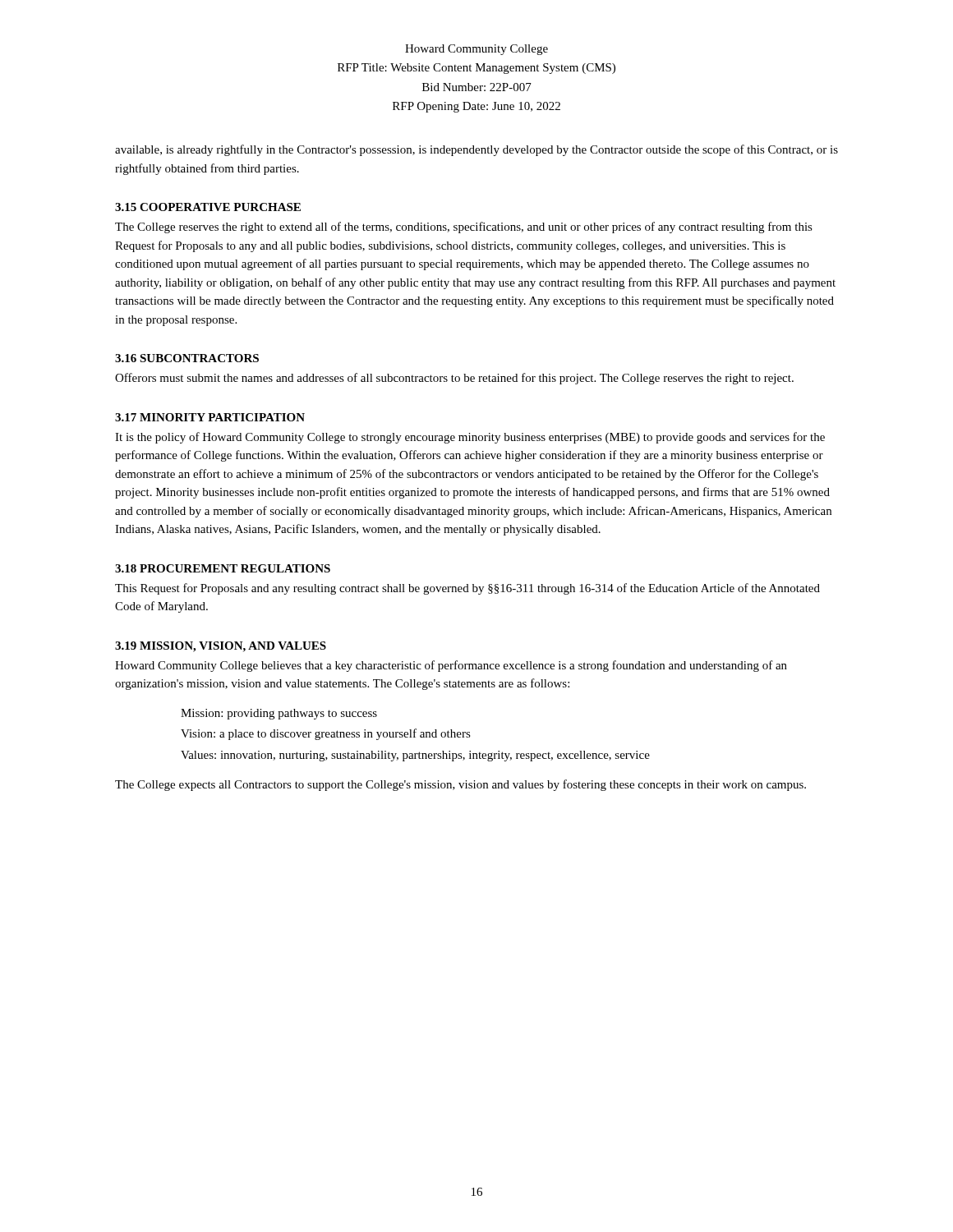Point to the text block starting "3.15 COOPERATIVE PURCHASE"
953x1232 pixels.
pyautogui.click(x=208, y=207)
